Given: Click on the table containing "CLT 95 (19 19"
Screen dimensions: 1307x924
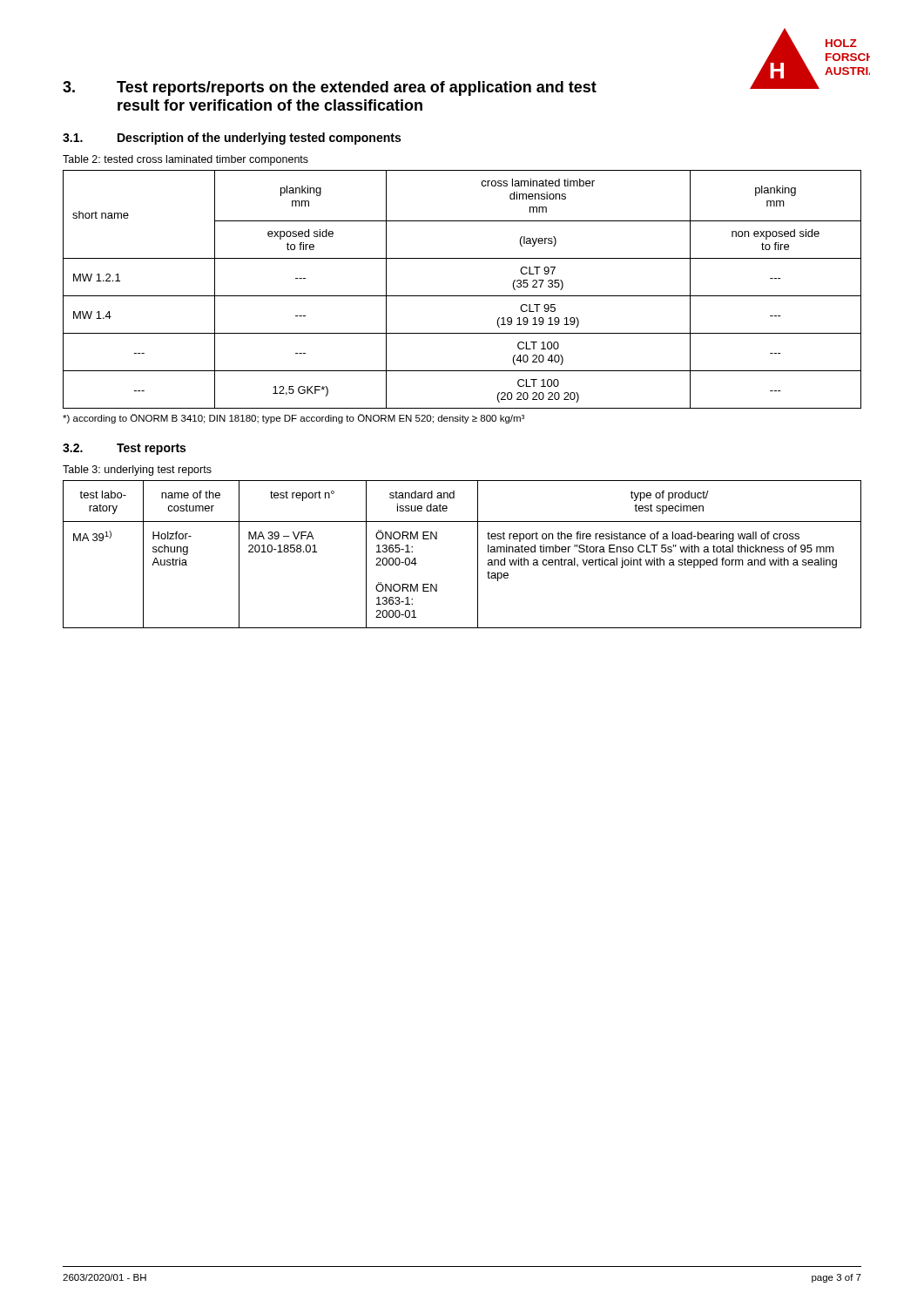Looking at the screenshot, I should (x=462, y=289).
